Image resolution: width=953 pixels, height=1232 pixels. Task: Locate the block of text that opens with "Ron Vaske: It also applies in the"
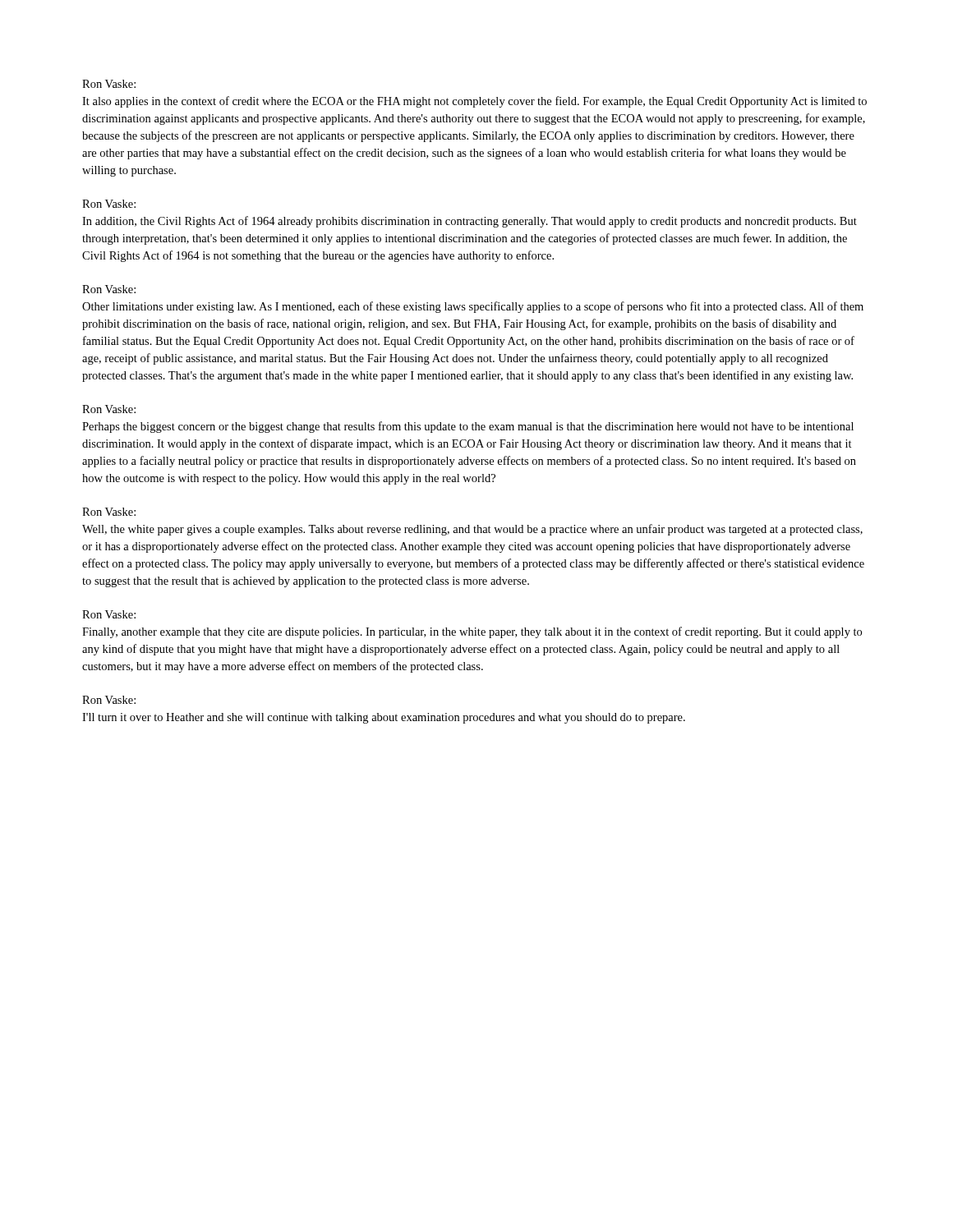[x=476, y=128]
